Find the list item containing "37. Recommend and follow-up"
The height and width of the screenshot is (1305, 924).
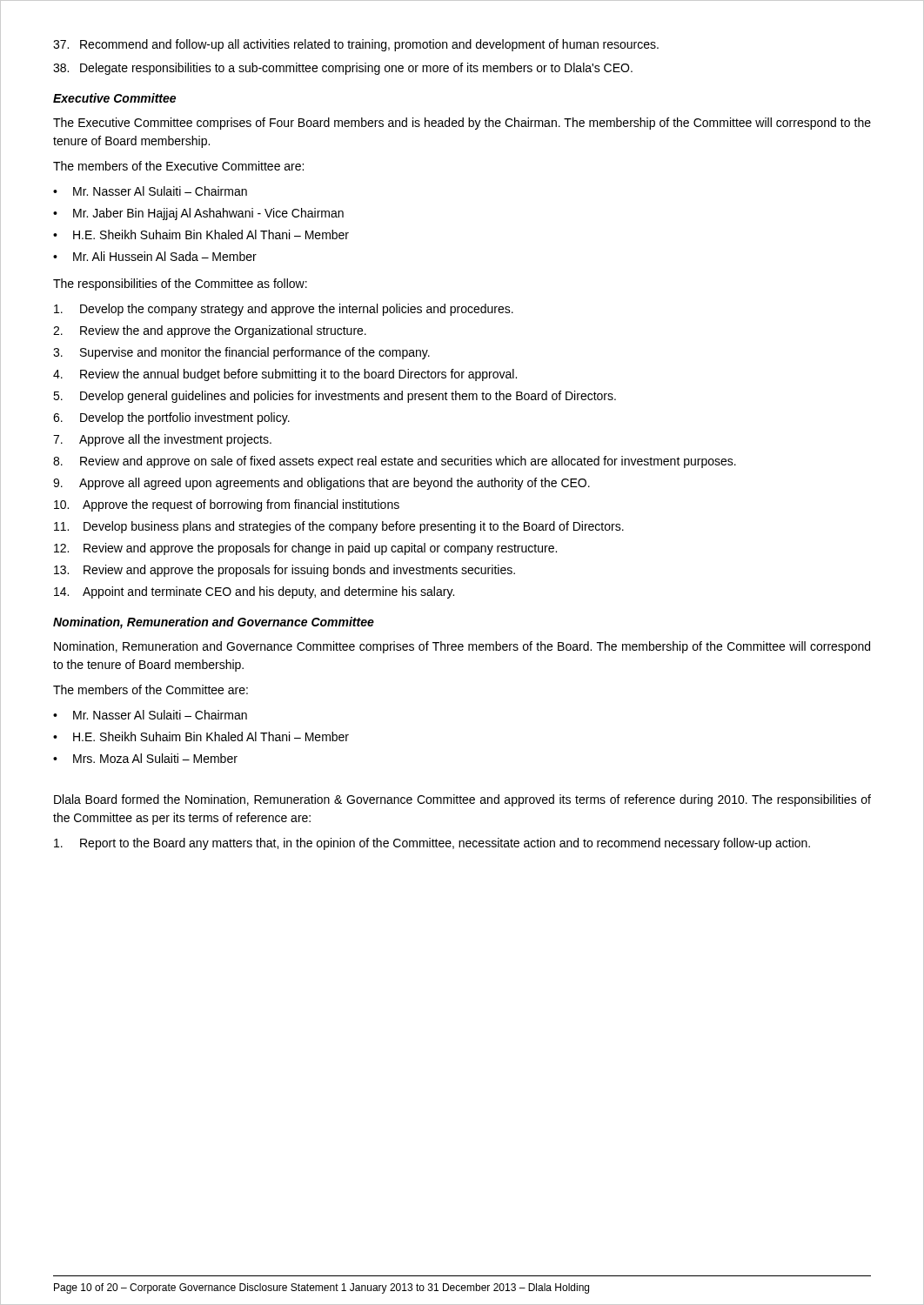pyautogui.click(x=462, y=45)
